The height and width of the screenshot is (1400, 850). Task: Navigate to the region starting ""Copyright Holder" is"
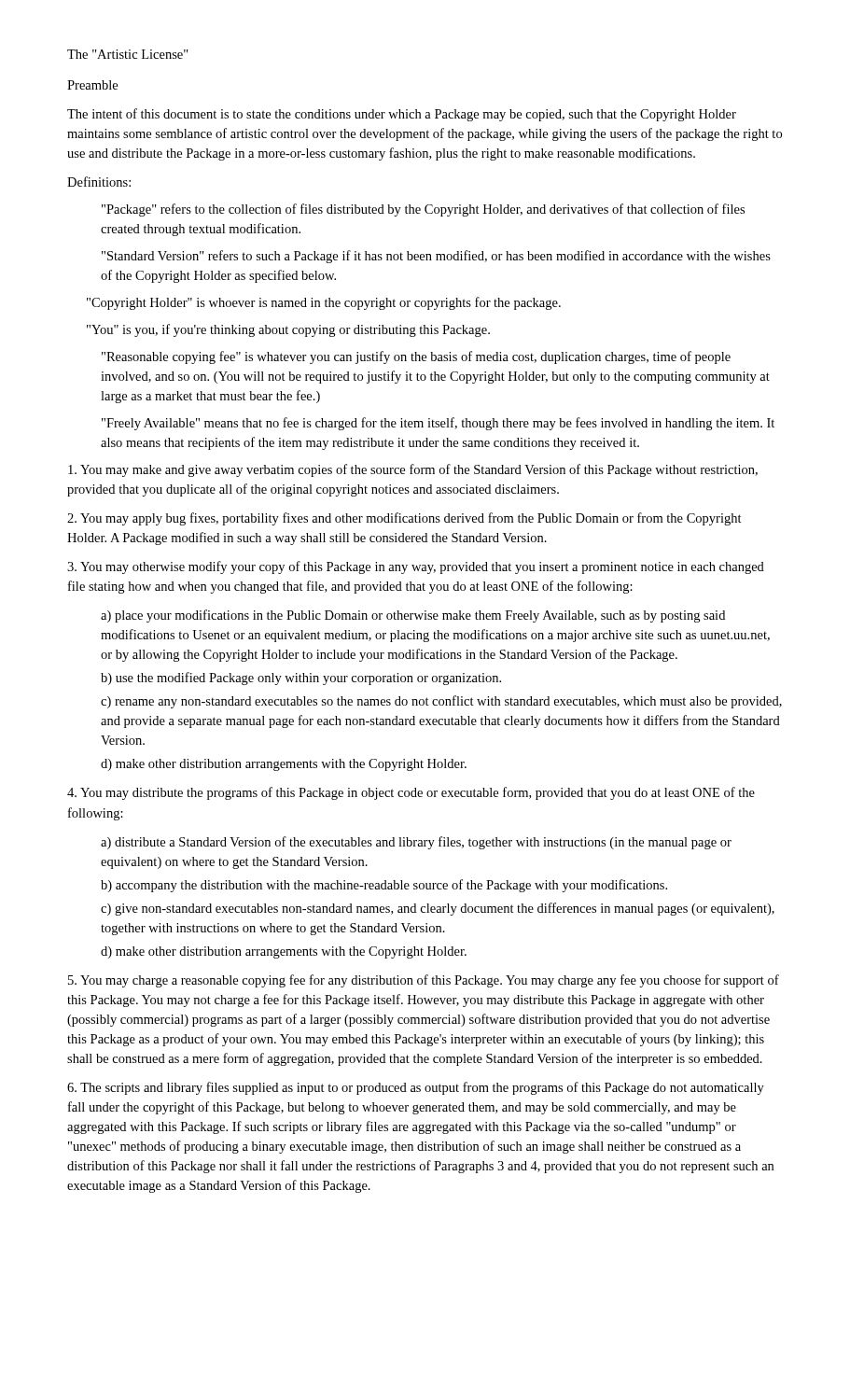point(324,303)
